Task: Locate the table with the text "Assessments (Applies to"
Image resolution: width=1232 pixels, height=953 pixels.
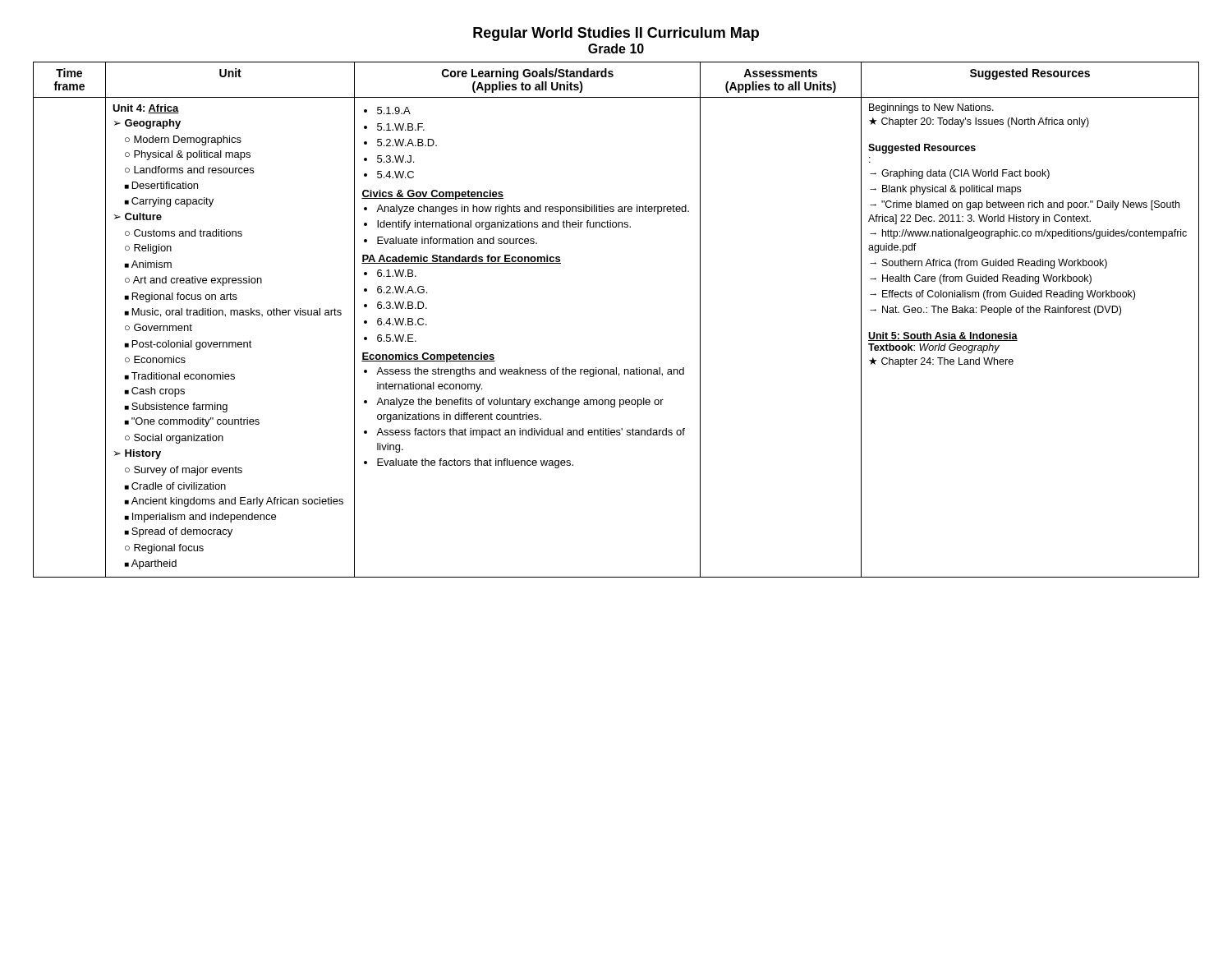Action: (616, 320)
